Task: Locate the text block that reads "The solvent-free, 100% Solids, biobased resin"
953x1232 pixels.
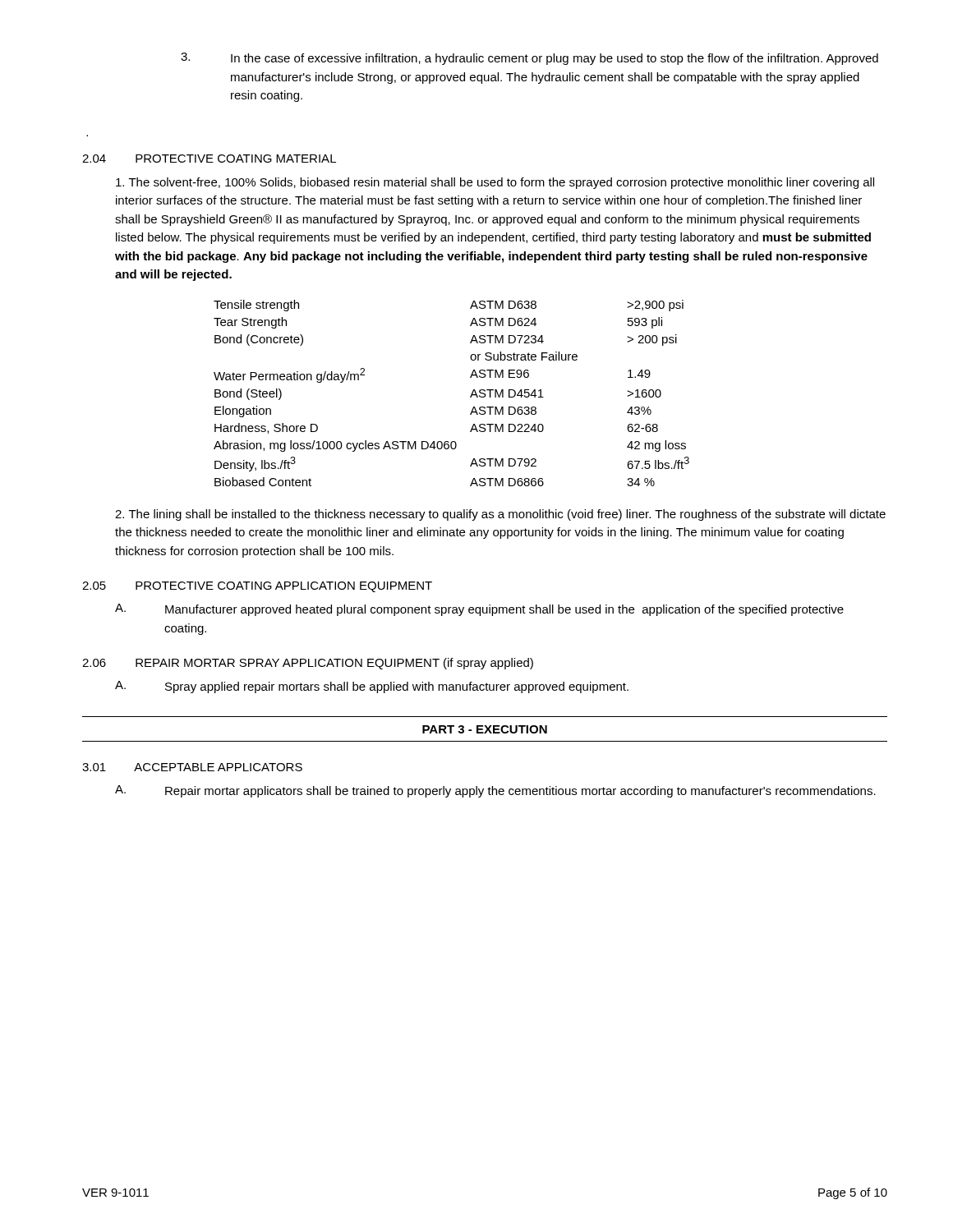Action: (x=495, y=228)
